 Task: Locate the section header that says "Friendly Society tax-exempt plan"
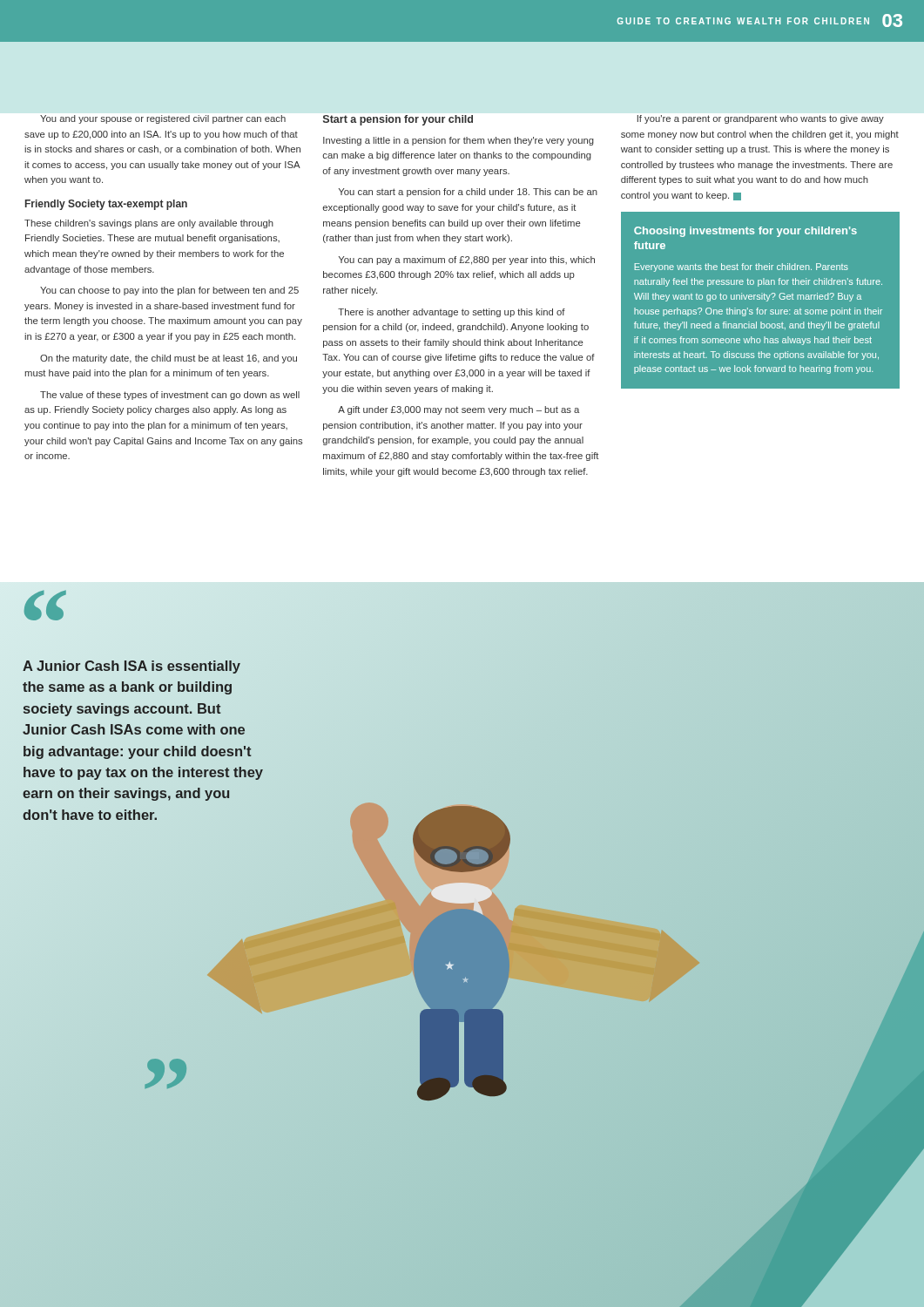click(x=106, y=204)
